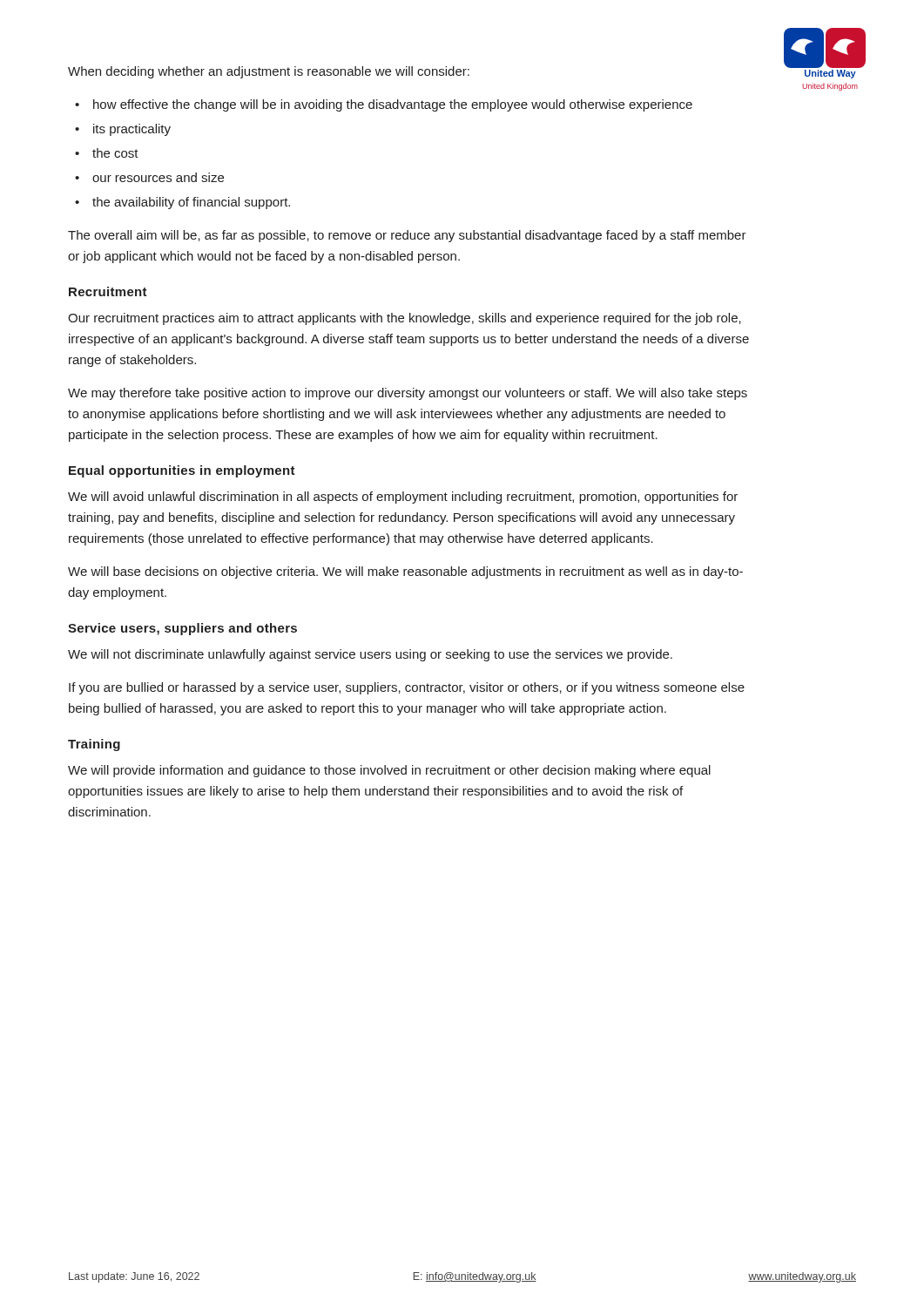Screen dimensions: 1307x924
Task: Where is the passage that starts "how effective the change will be"?
Action: (392, 104)
